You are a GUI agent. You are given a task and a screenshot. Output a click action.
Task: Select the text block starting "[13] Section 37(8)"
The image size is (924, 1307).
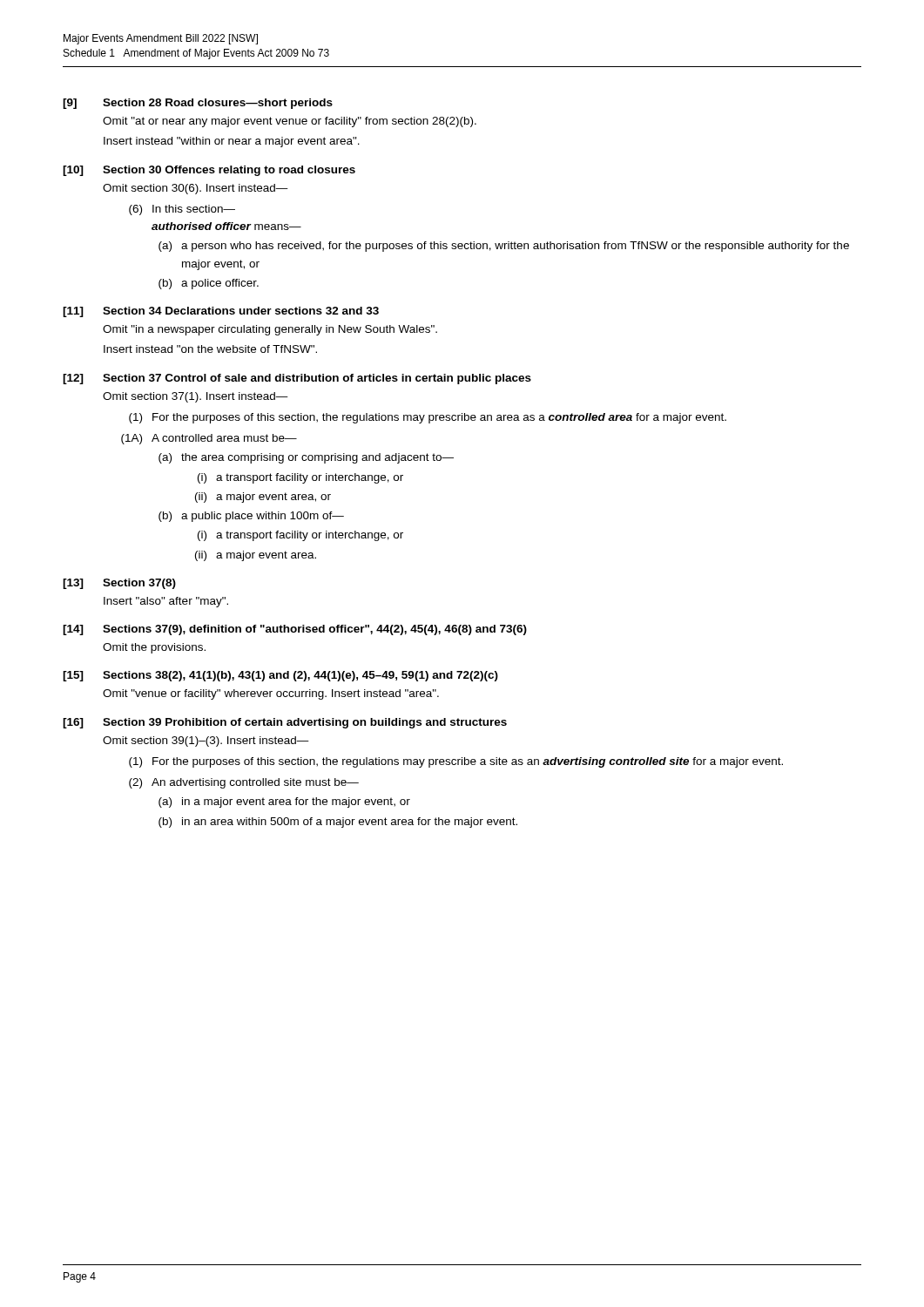(x=119, y=582)
